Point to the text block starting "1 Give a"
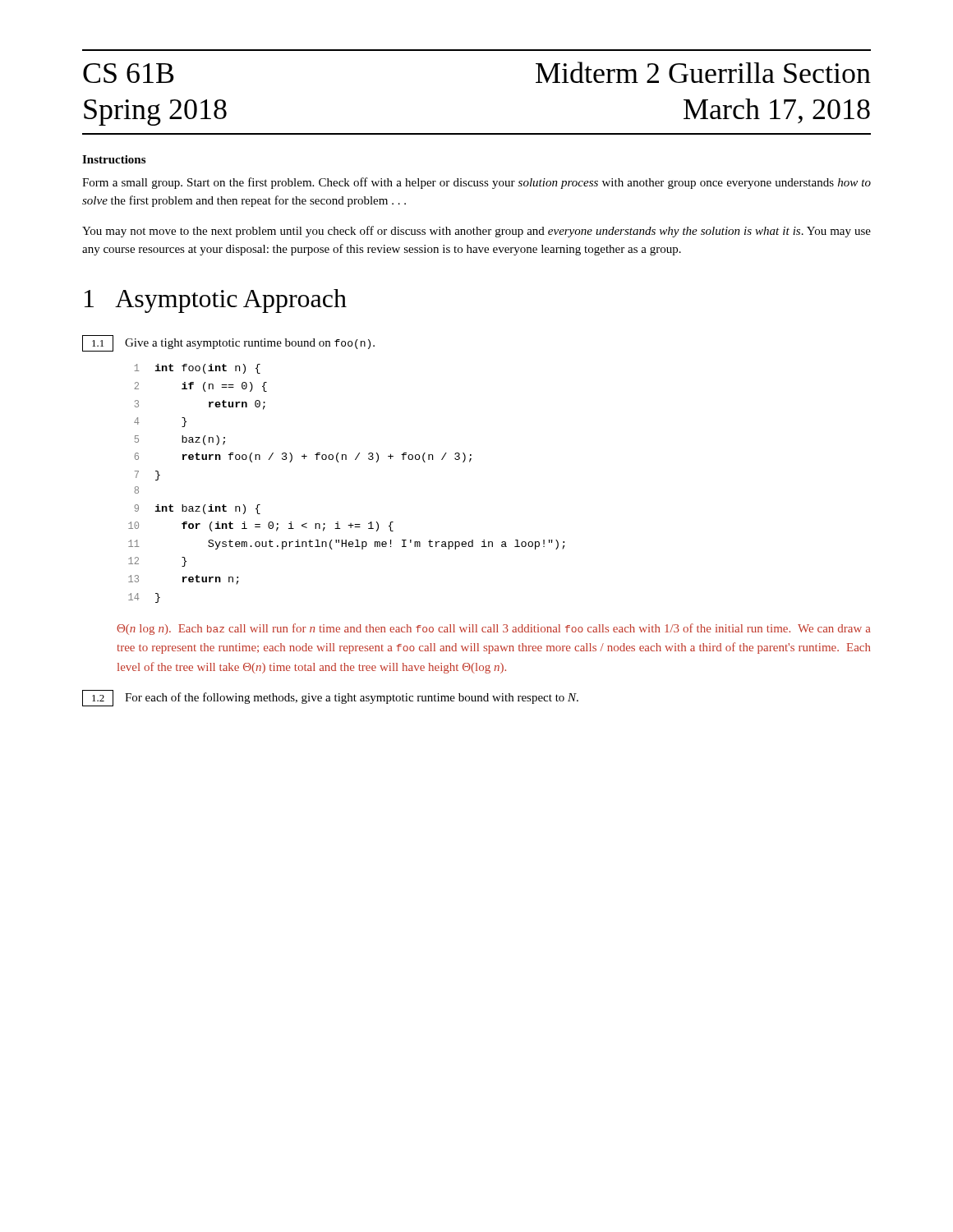The image size is (953, 1232). pyautogui.click(x=229, y=342)
